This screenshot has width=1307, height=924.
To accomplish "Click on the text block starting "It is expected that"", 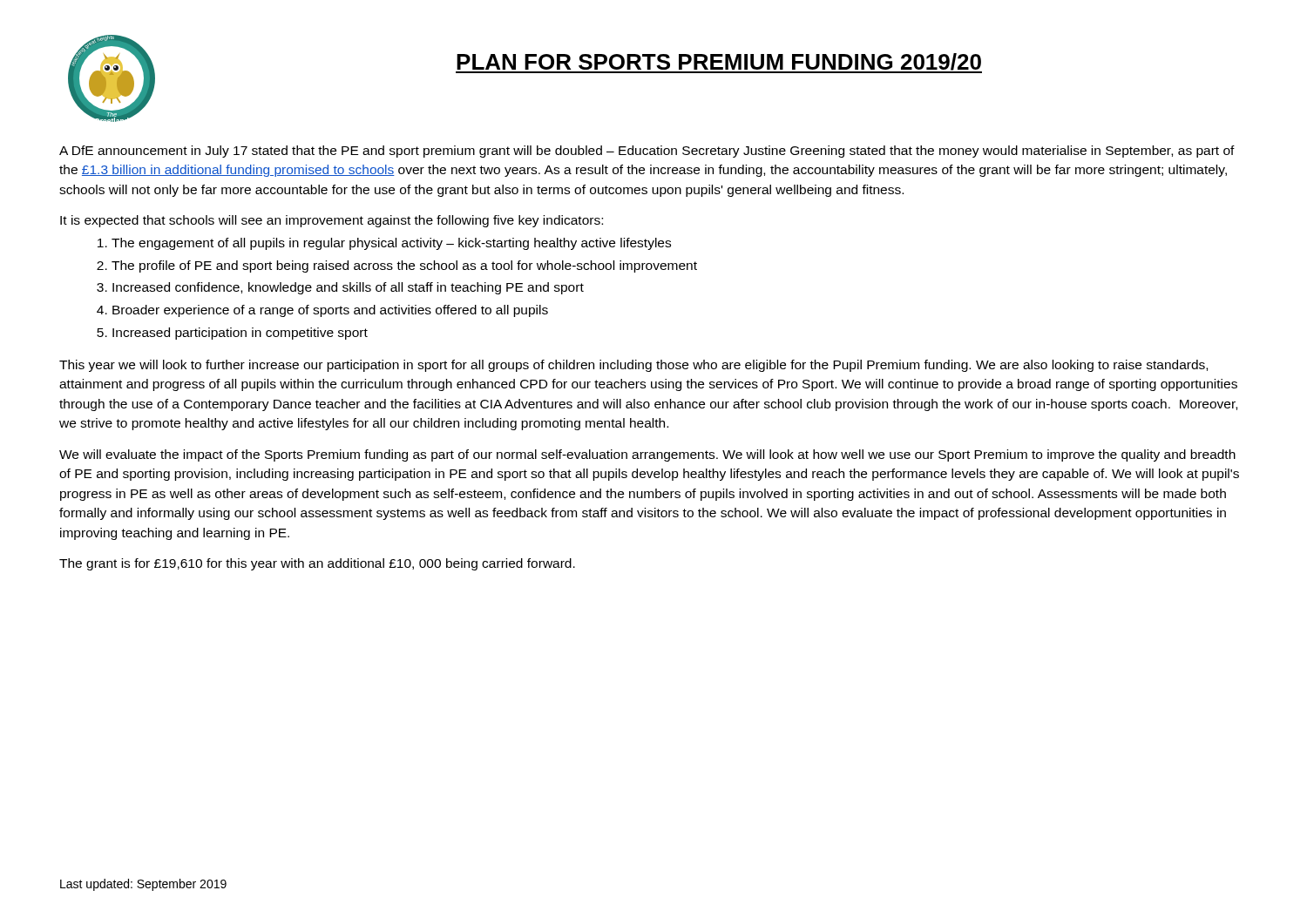I will point(332,220).
